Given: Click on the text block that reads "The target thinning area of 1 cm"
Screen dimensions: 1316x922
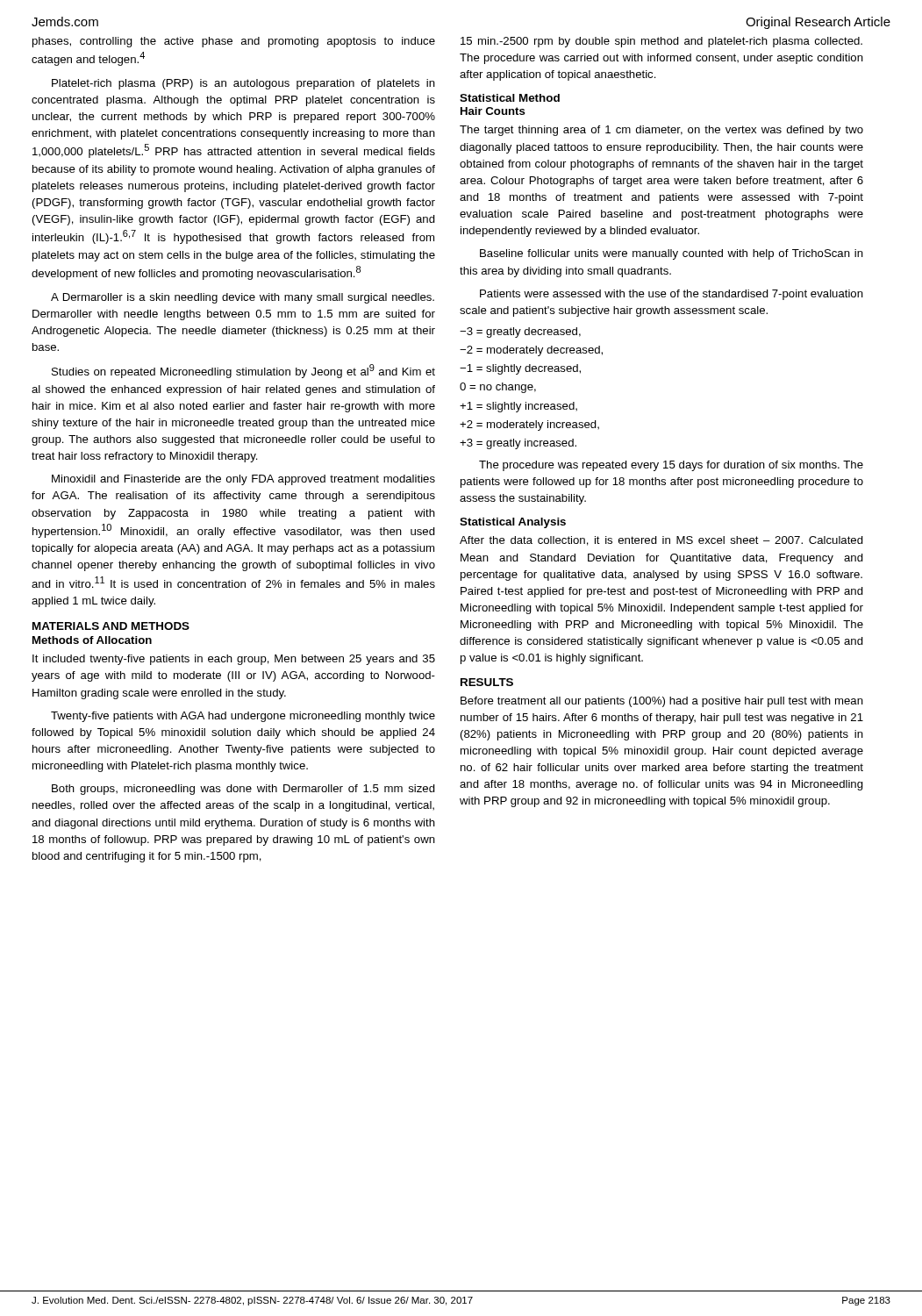Looking at the screenshot, I should click(661, 180).
